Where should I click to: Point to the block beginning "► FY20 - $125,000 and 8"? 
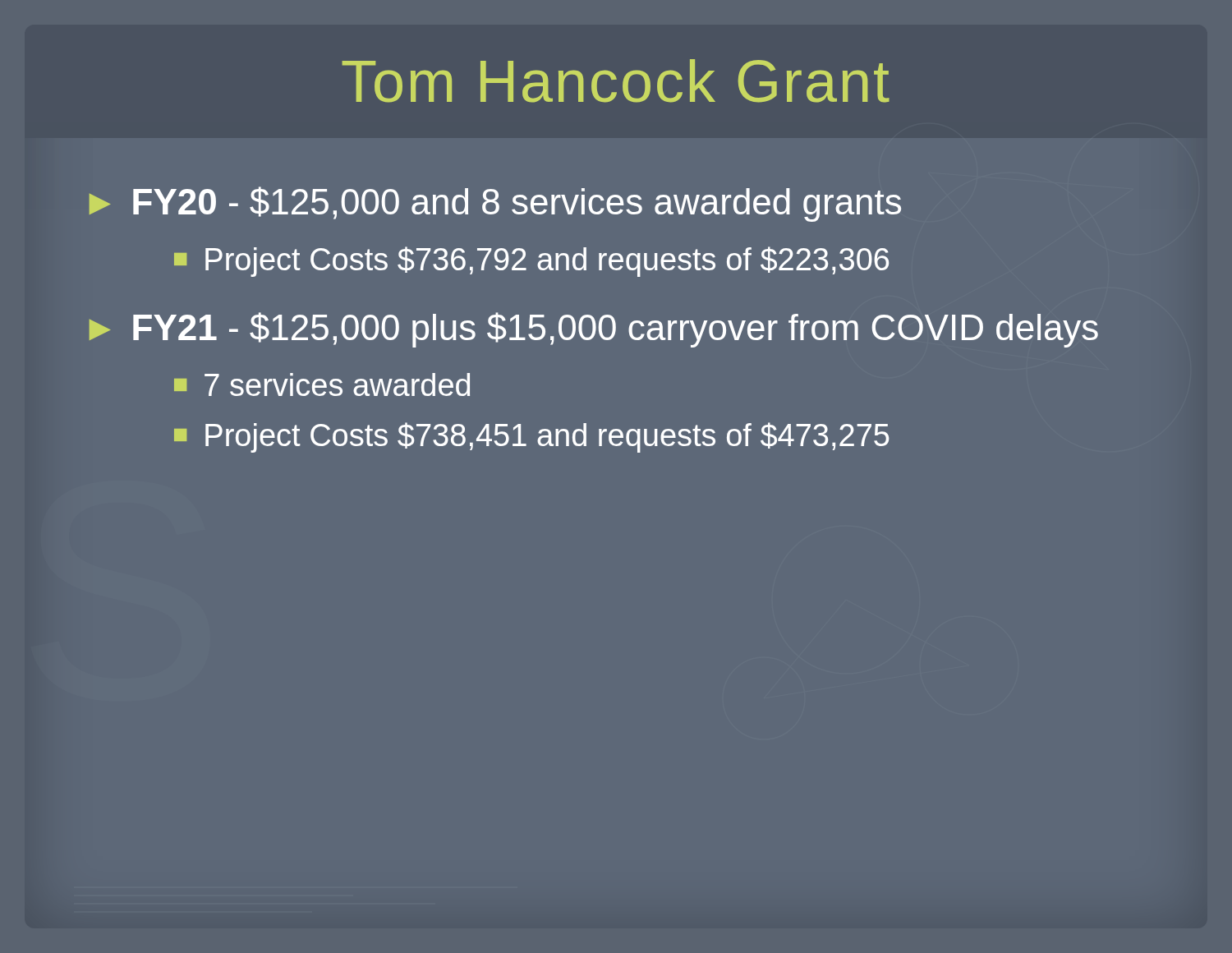(492, 202)
